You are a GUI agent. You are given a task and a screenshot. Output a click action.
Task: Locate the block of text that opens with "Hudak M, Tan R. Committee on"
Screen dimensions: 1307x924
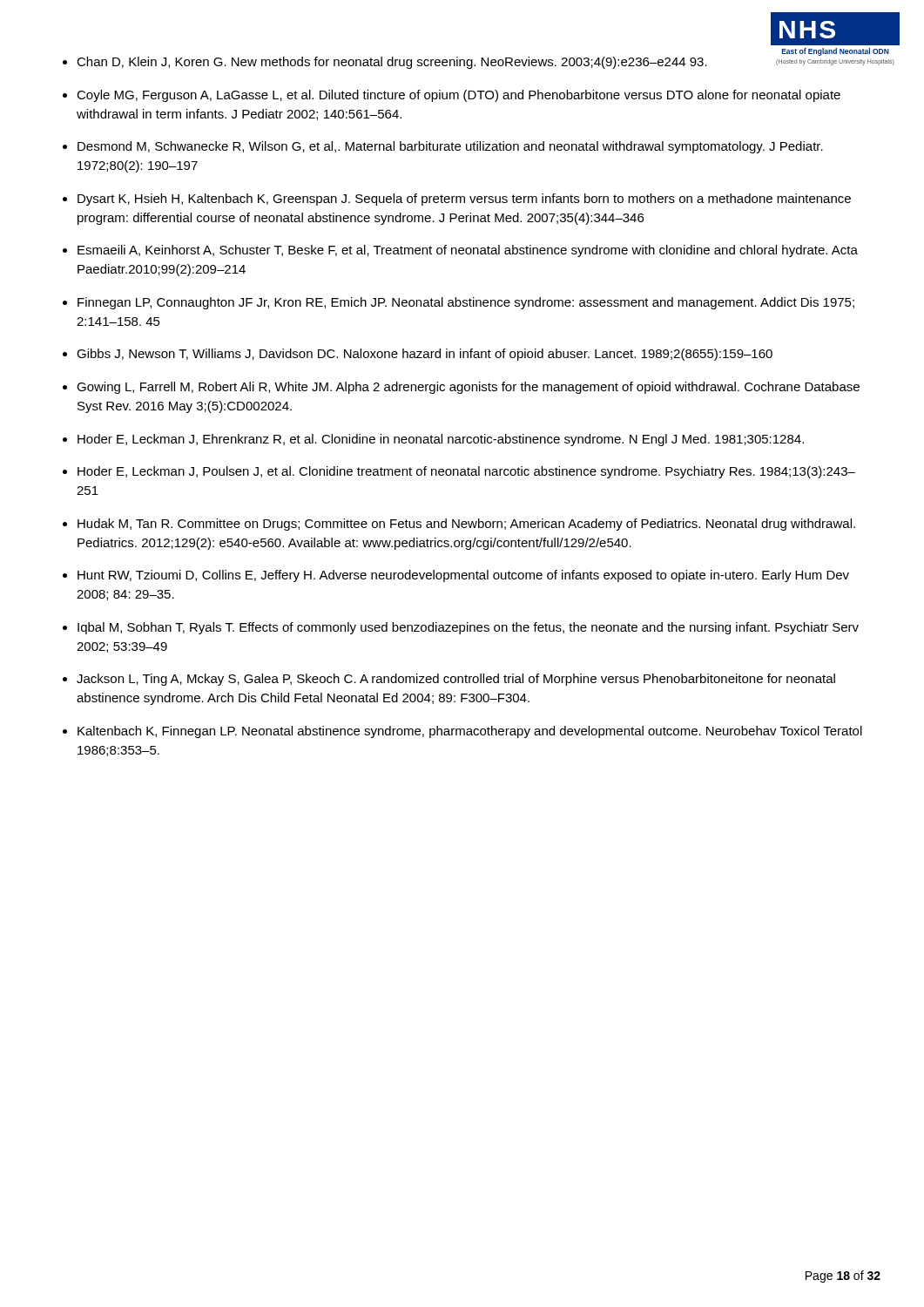466,532
